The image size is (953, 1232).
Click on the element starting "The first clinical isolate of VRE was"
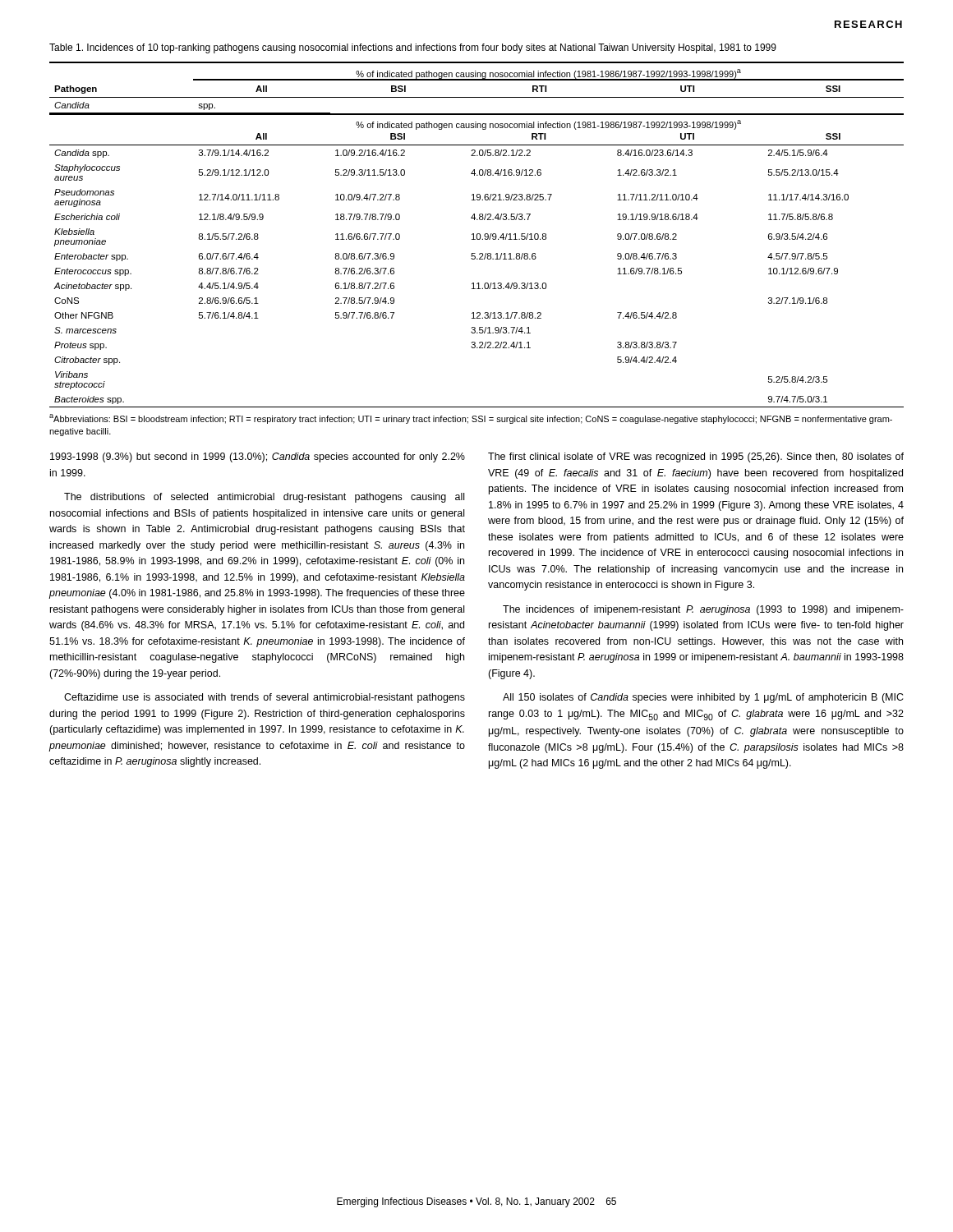(x=696, y=611)
